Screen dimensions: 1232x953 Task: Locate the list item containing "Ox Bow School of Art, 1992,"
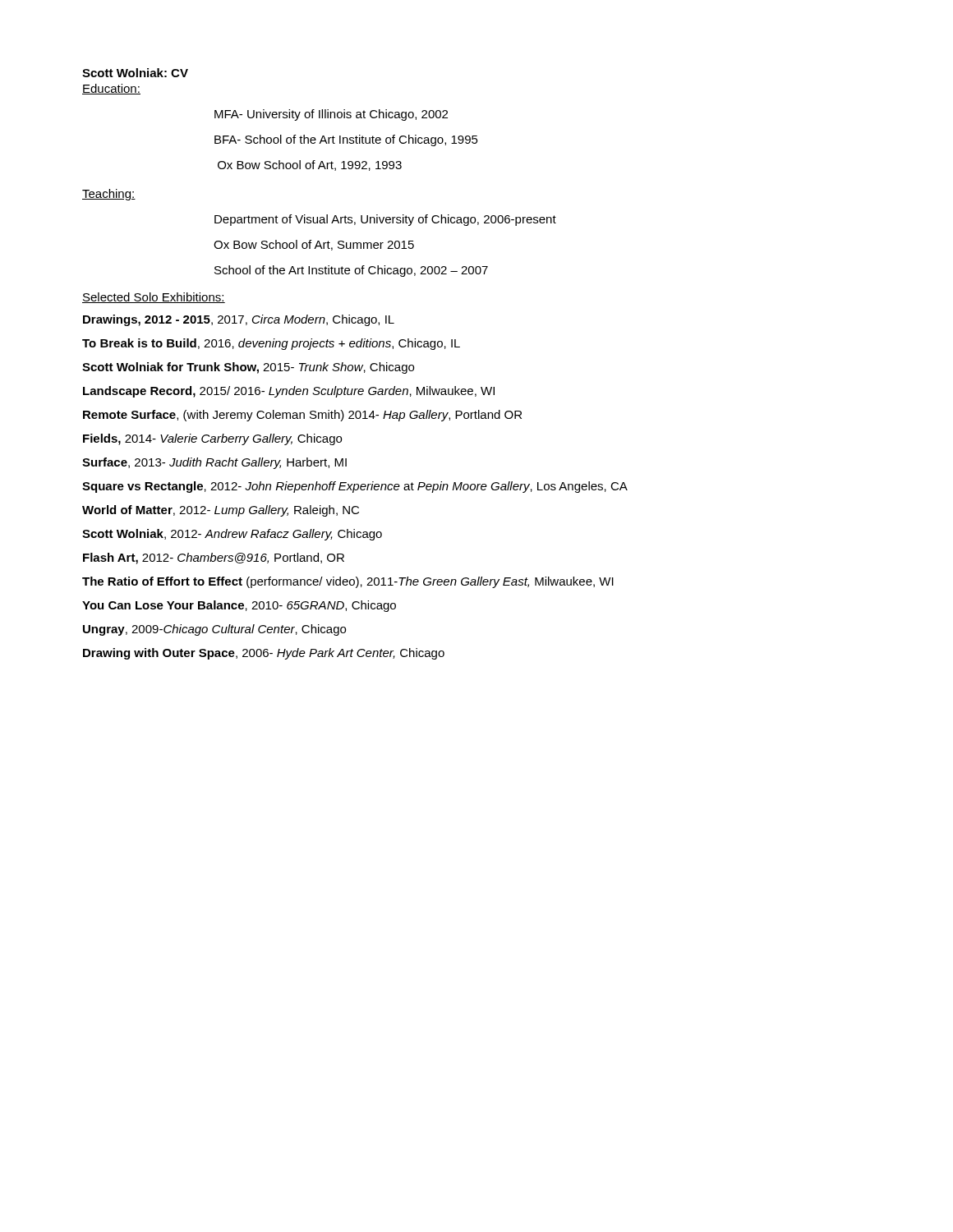pos(308,165)
